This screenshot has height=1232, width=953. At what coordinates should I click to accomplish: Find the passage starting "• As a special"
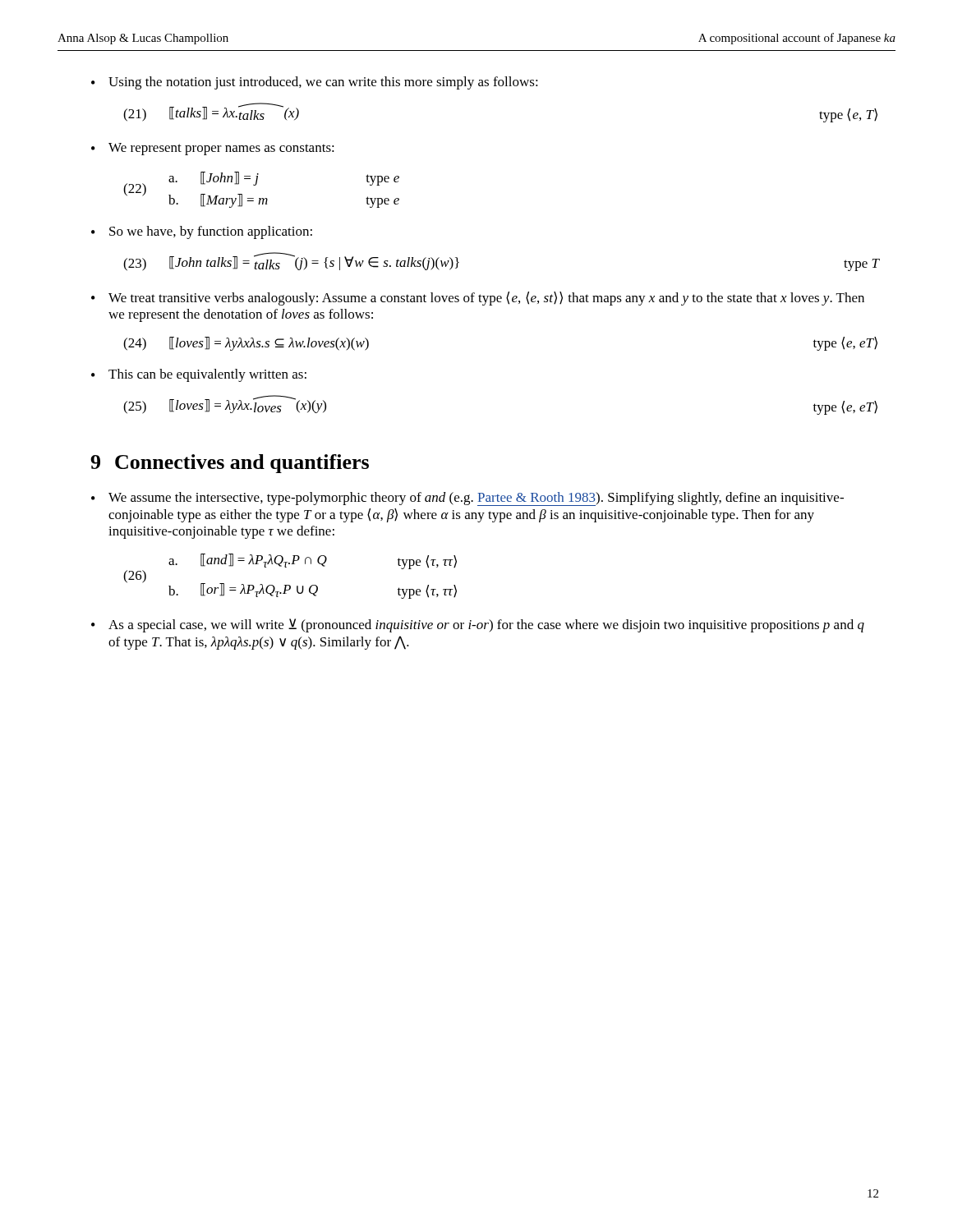point(485,633)
